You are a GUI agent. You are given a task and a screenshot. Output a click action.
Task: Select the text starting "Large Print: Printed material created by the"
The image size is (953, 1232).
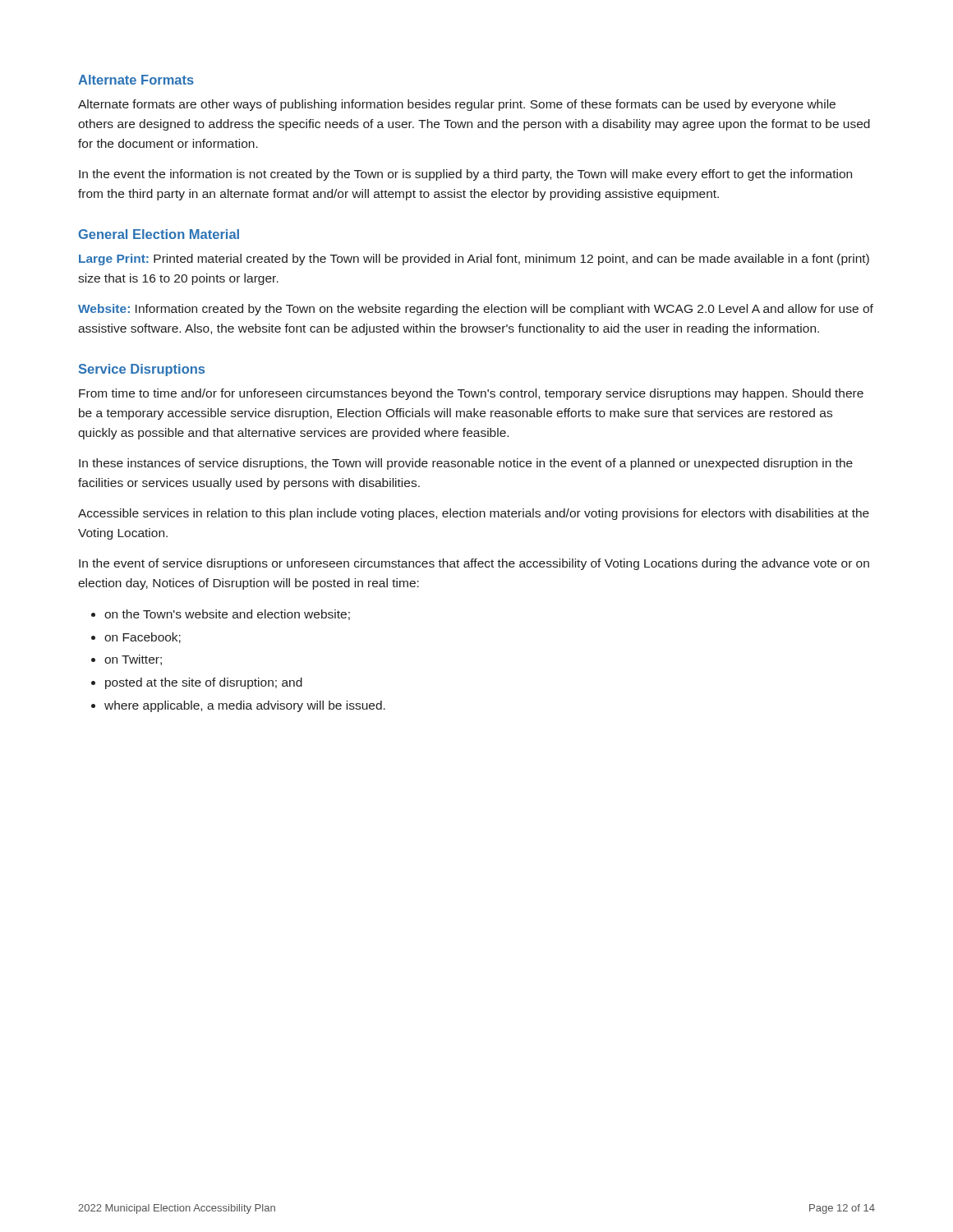[474, 268]
